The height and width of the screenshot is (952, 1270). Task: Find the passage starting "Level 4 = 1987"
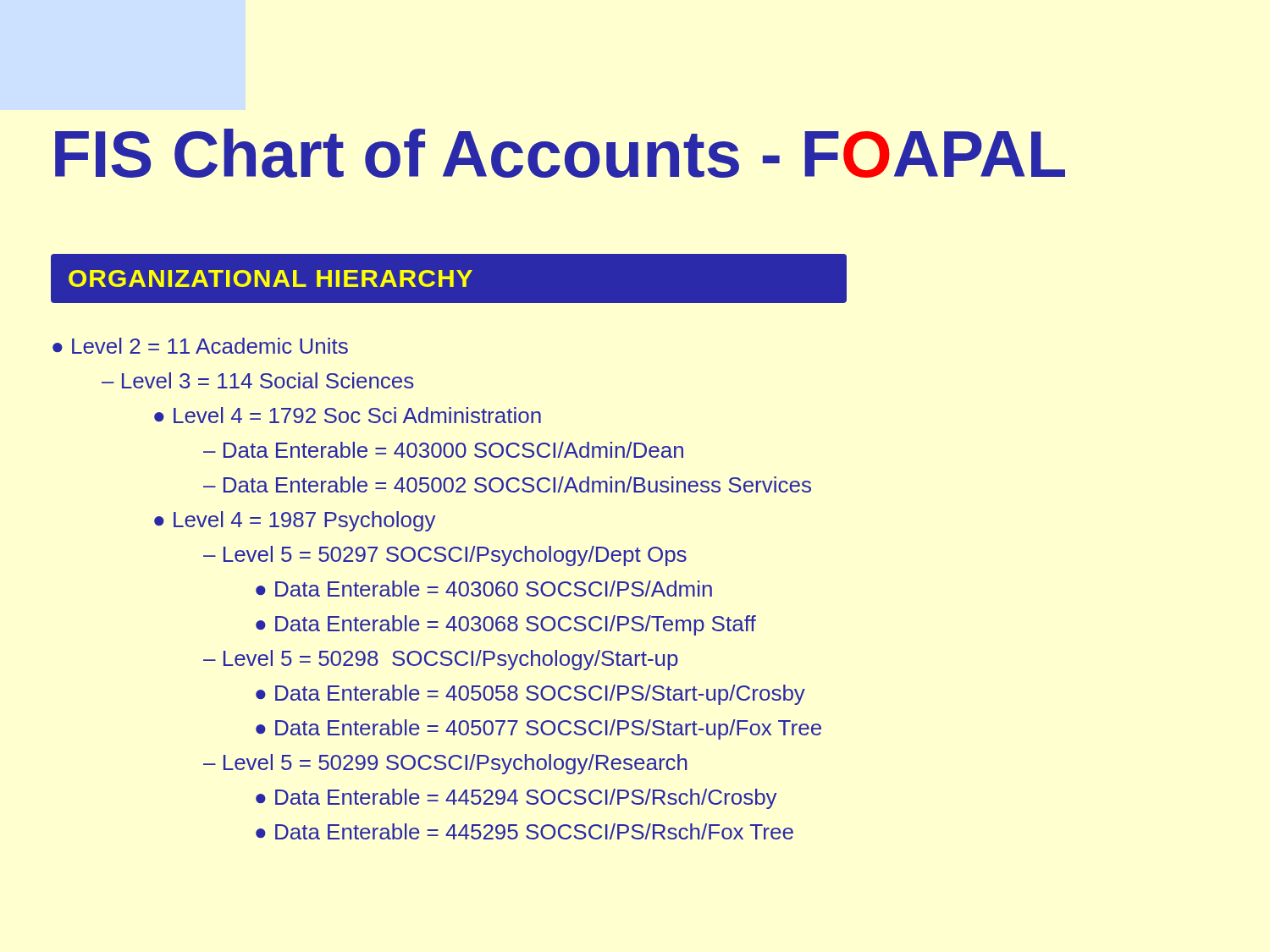pyautogui.click(x=294, y=520)
